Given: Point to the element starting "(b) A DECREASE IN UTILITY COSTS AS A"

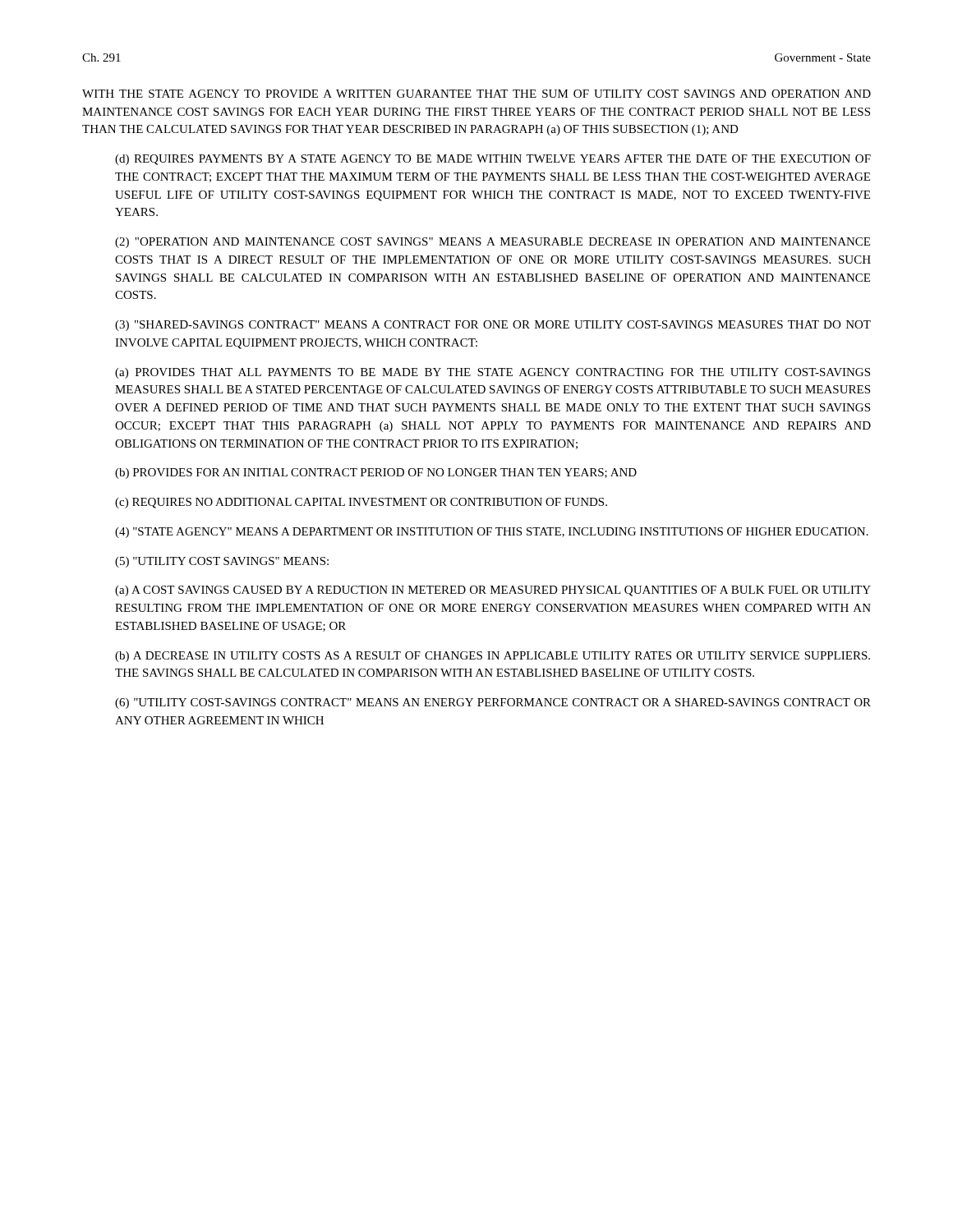Looking at the screenshot, I should pyautogui.click(x=493, y=664).
